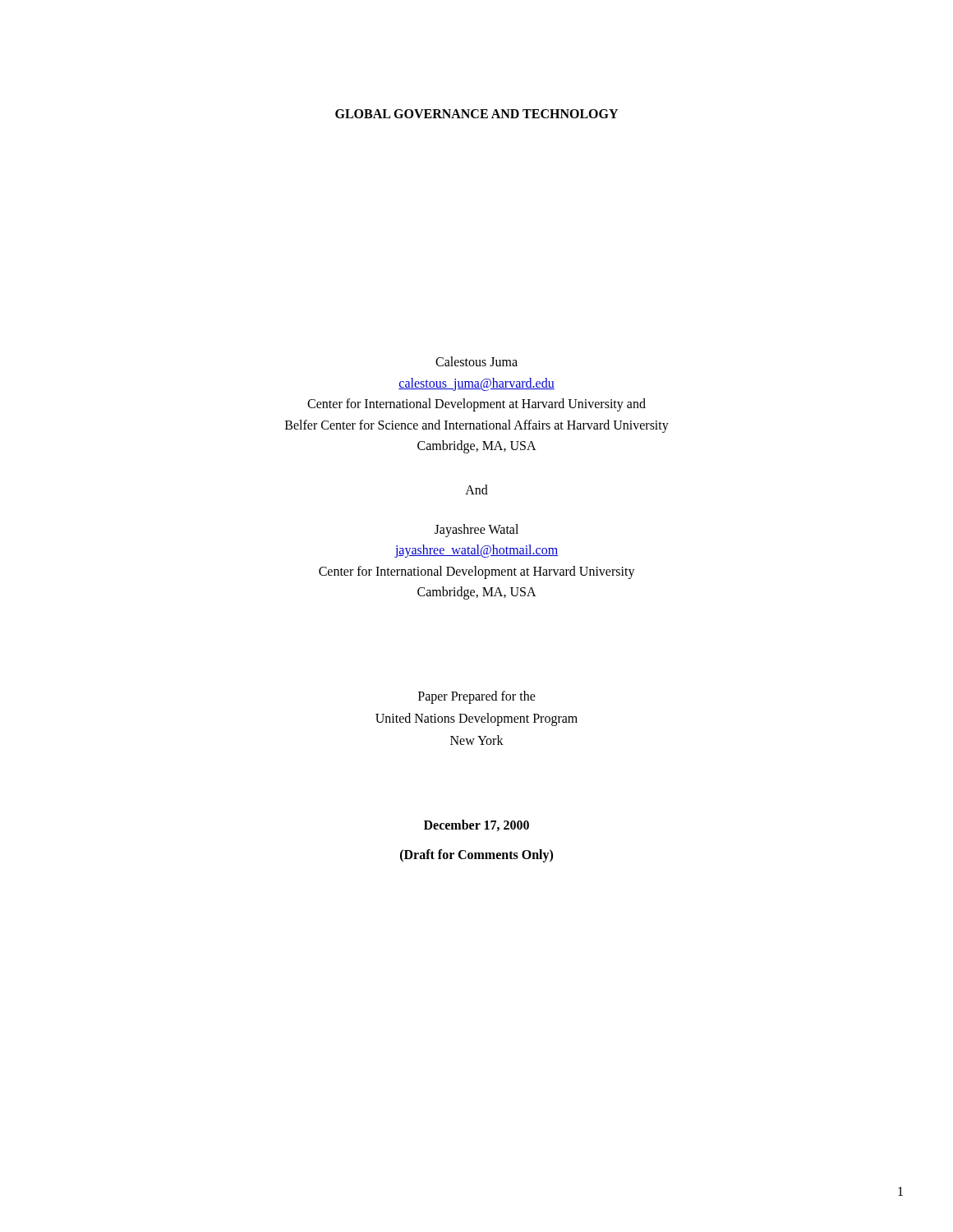Where does it say "December 17, 2000"?
The height and width of the screenshot is (1232, 953).
pos(476,825)
